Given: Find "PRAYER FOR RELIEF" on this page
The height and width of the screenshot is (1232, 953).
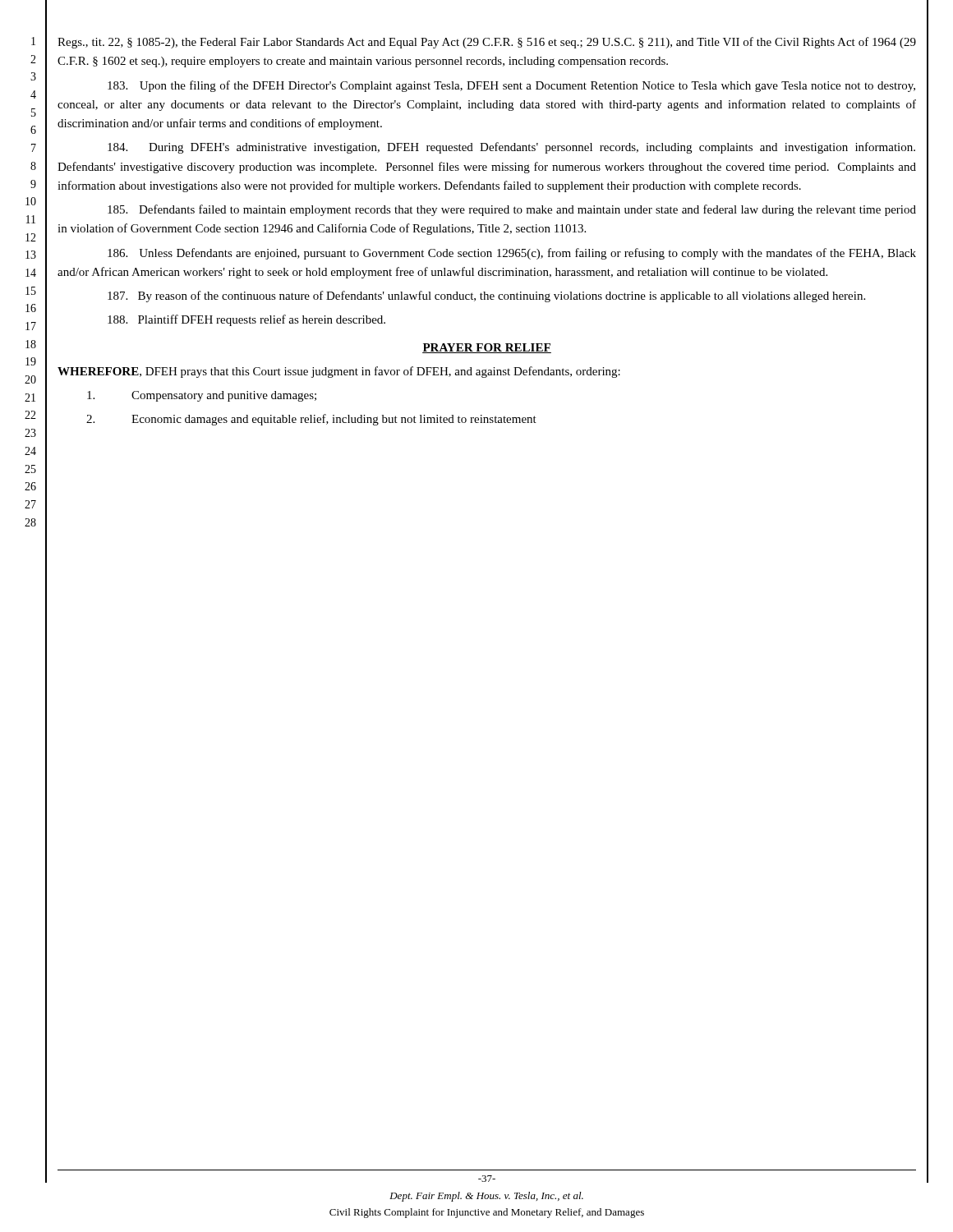Looking at the screenshot, I should pyautogui.click(x=487, y=347).
